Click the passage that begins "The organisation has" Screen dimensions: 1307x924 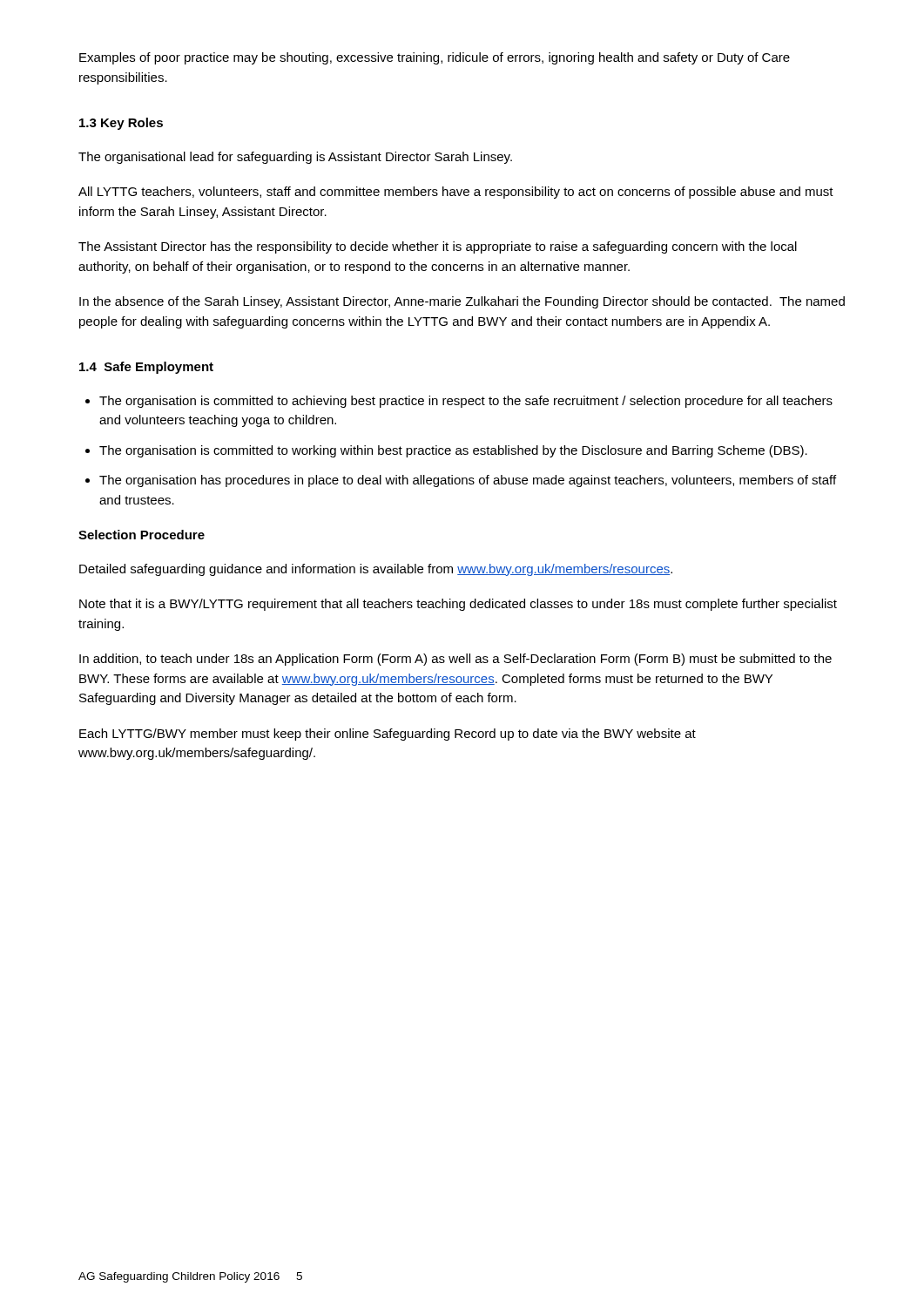coord(472,490)
